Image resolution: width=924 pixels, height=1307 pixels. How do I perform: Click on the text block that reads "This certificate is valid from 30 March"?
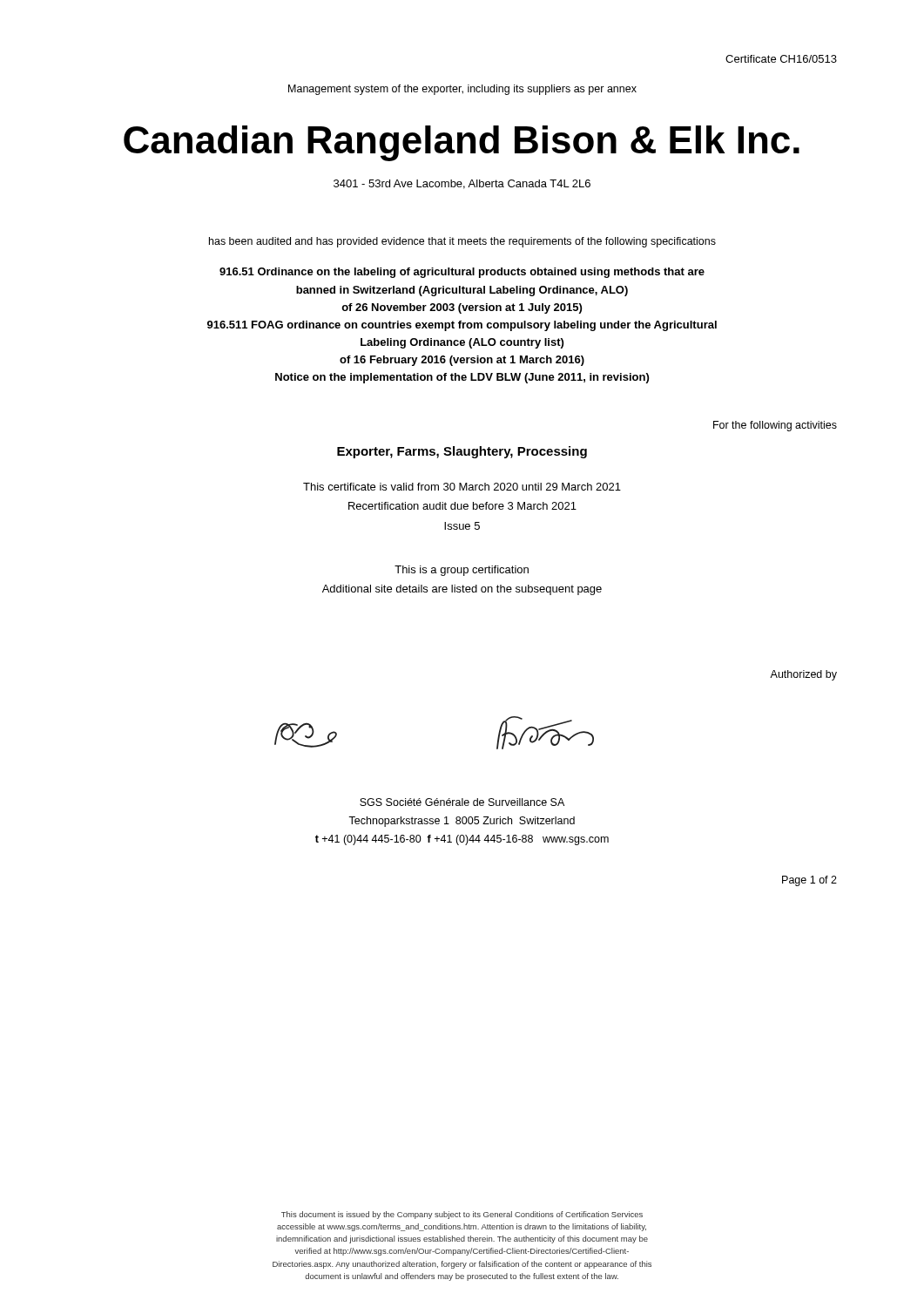click(x=462, y=506)
